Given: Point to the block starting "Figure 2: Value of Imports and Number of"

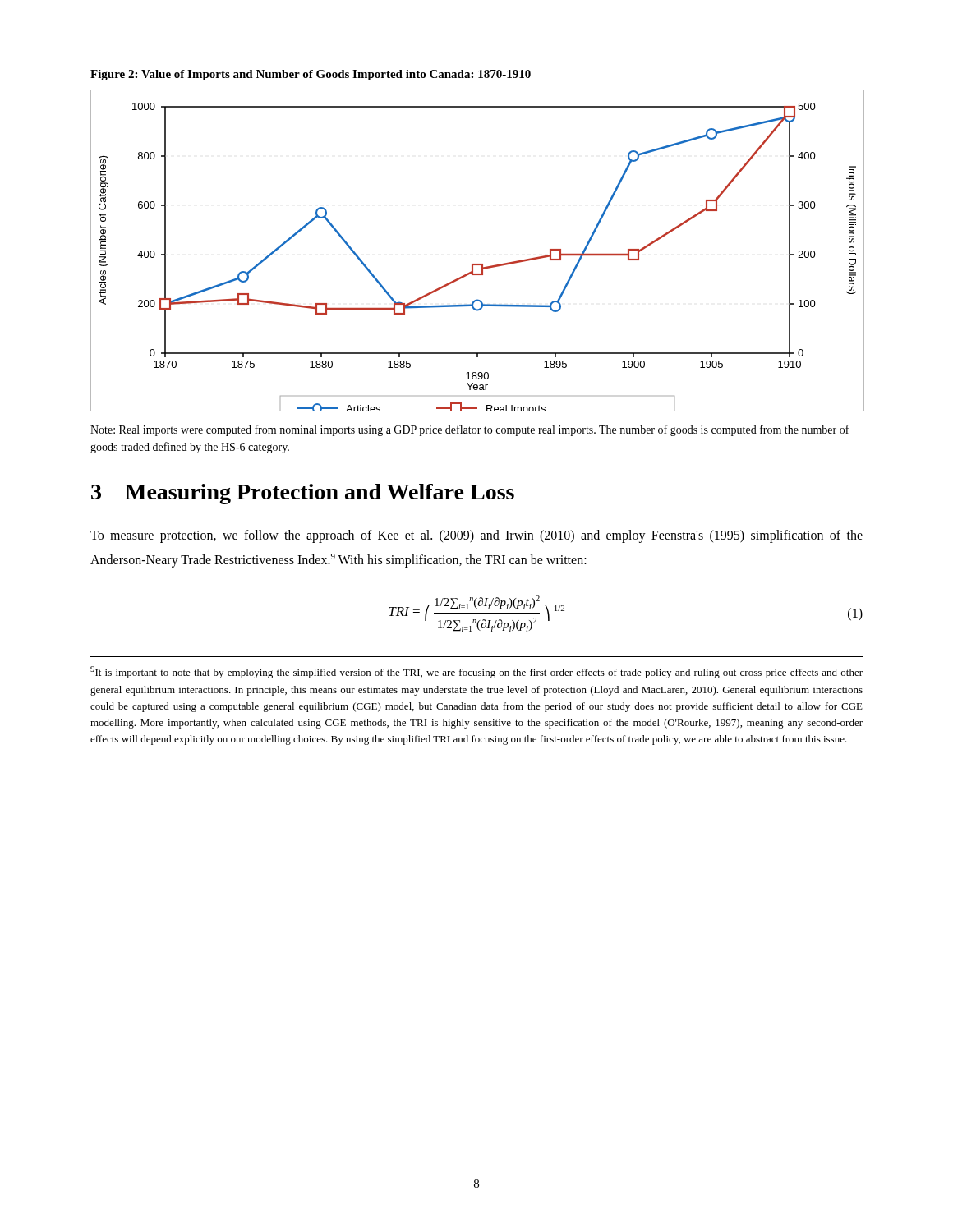Looking at the screenshot, I should pyautogui.click(x=311, y=74).
